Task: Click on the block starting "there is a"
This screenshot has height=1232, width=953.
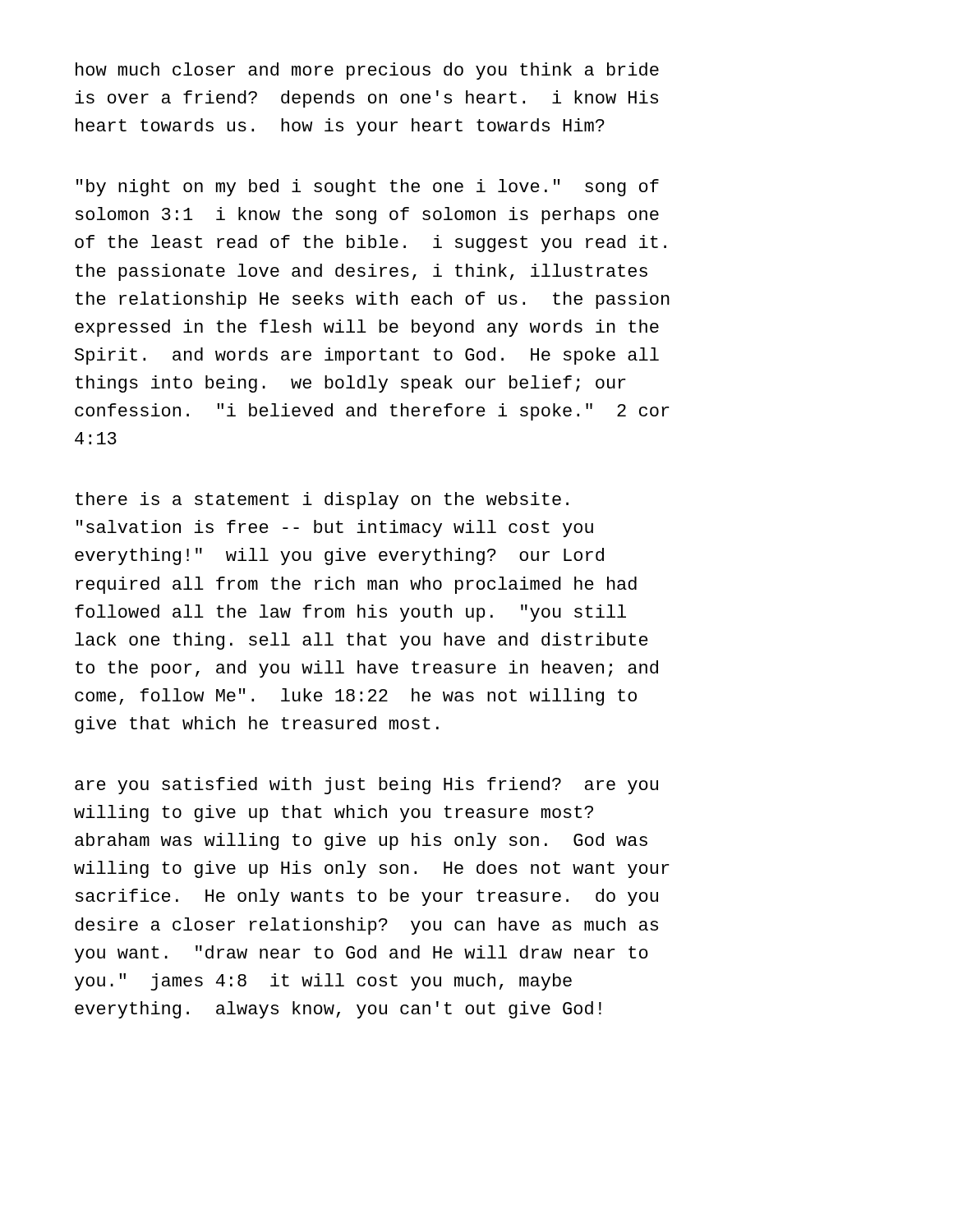Action: [367, 613]
